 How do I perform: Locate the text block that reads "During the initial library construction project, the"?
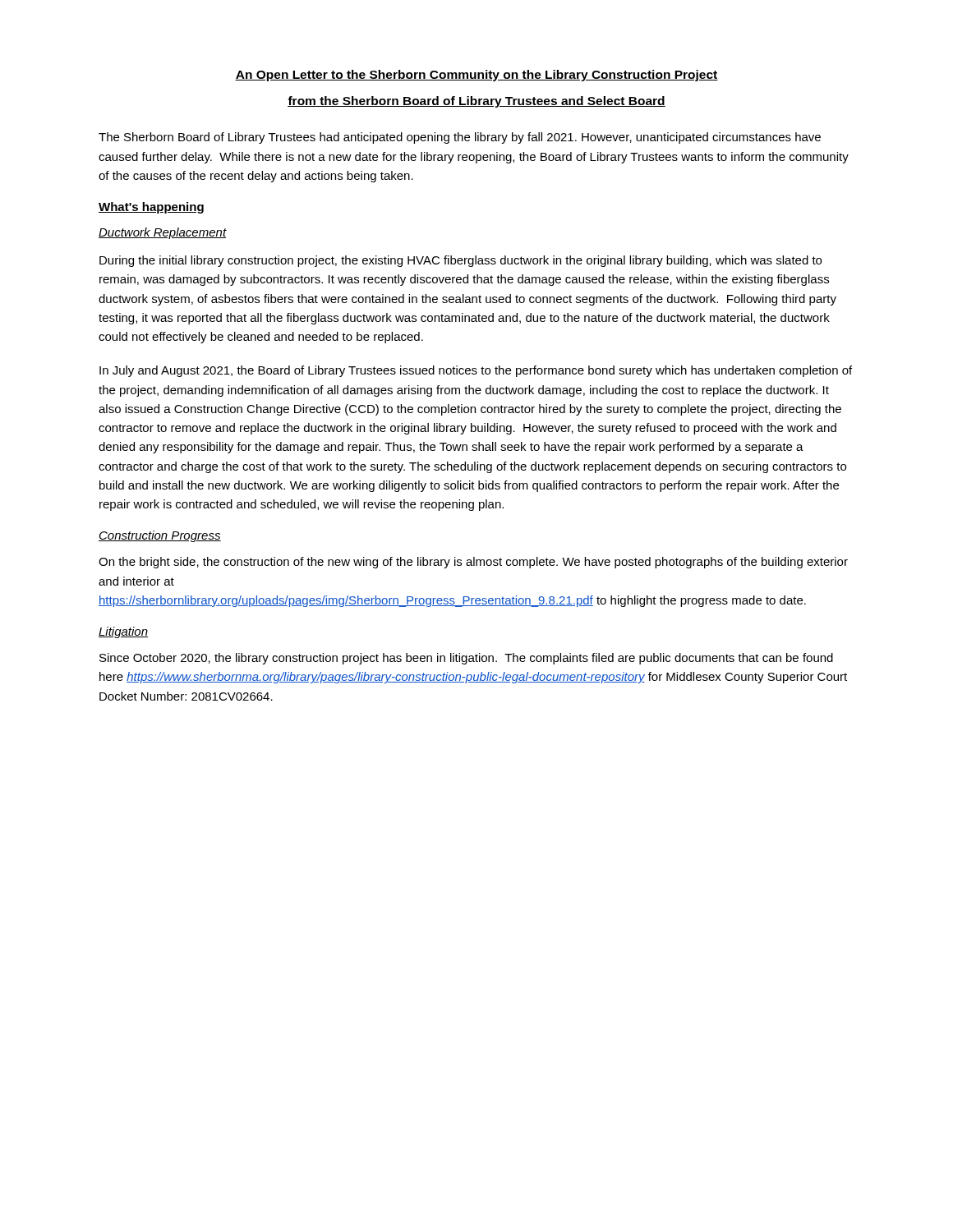click(467, 298)
